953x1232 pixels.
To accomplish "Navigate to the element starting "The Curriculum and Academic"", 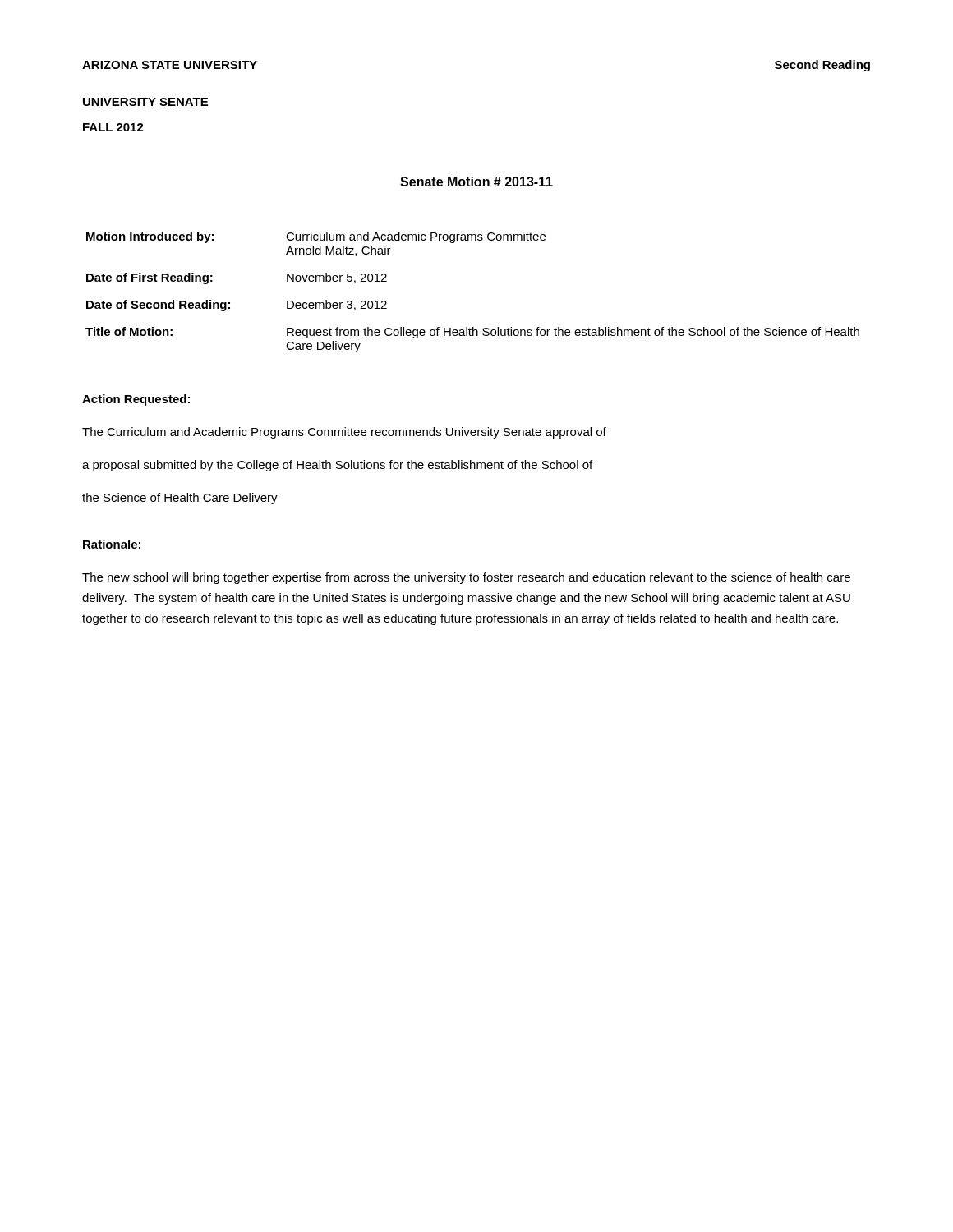I will (x=344, y=432).
